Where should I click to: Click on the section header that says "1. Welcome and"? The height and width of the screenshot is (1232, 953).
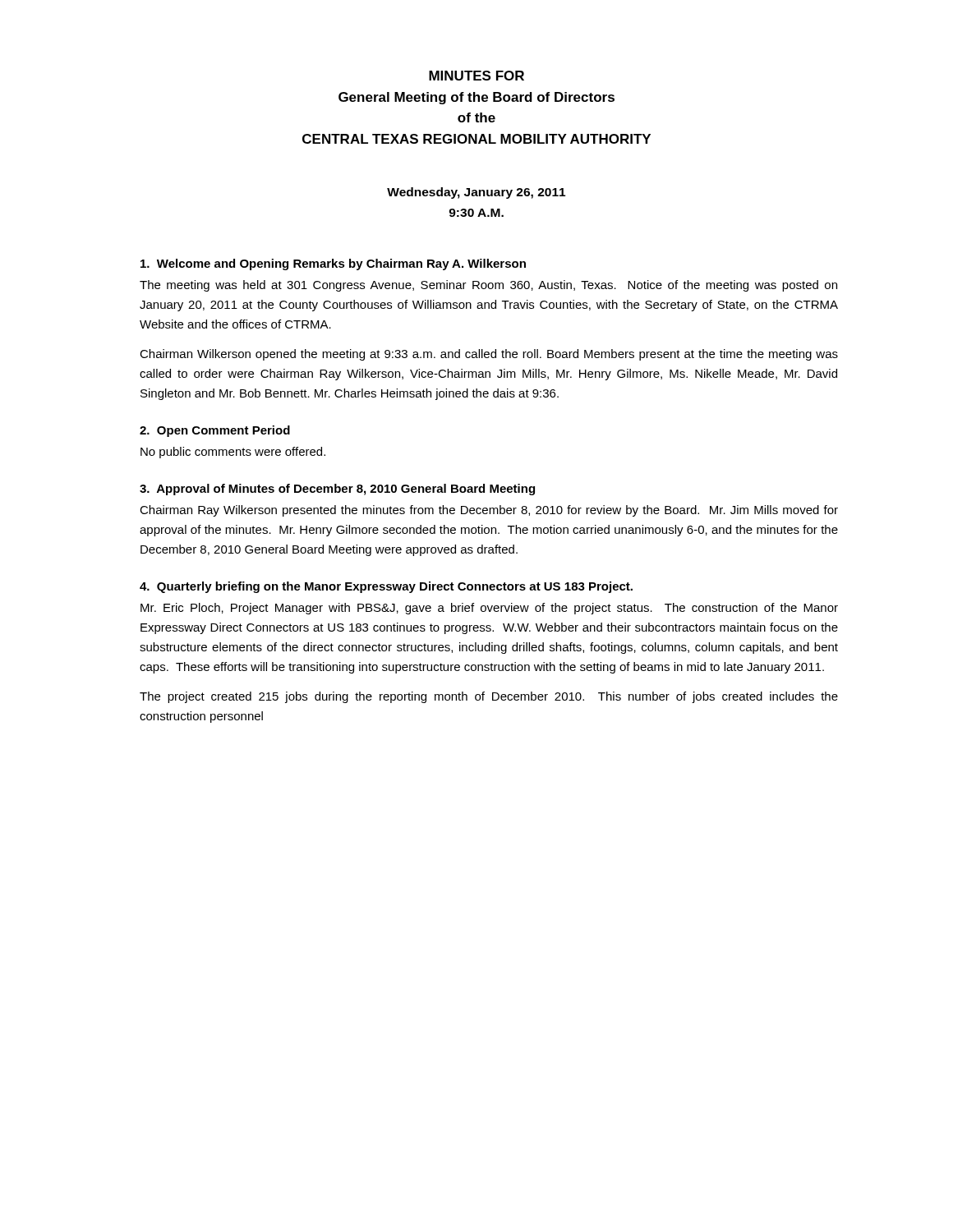click(333, 263)
